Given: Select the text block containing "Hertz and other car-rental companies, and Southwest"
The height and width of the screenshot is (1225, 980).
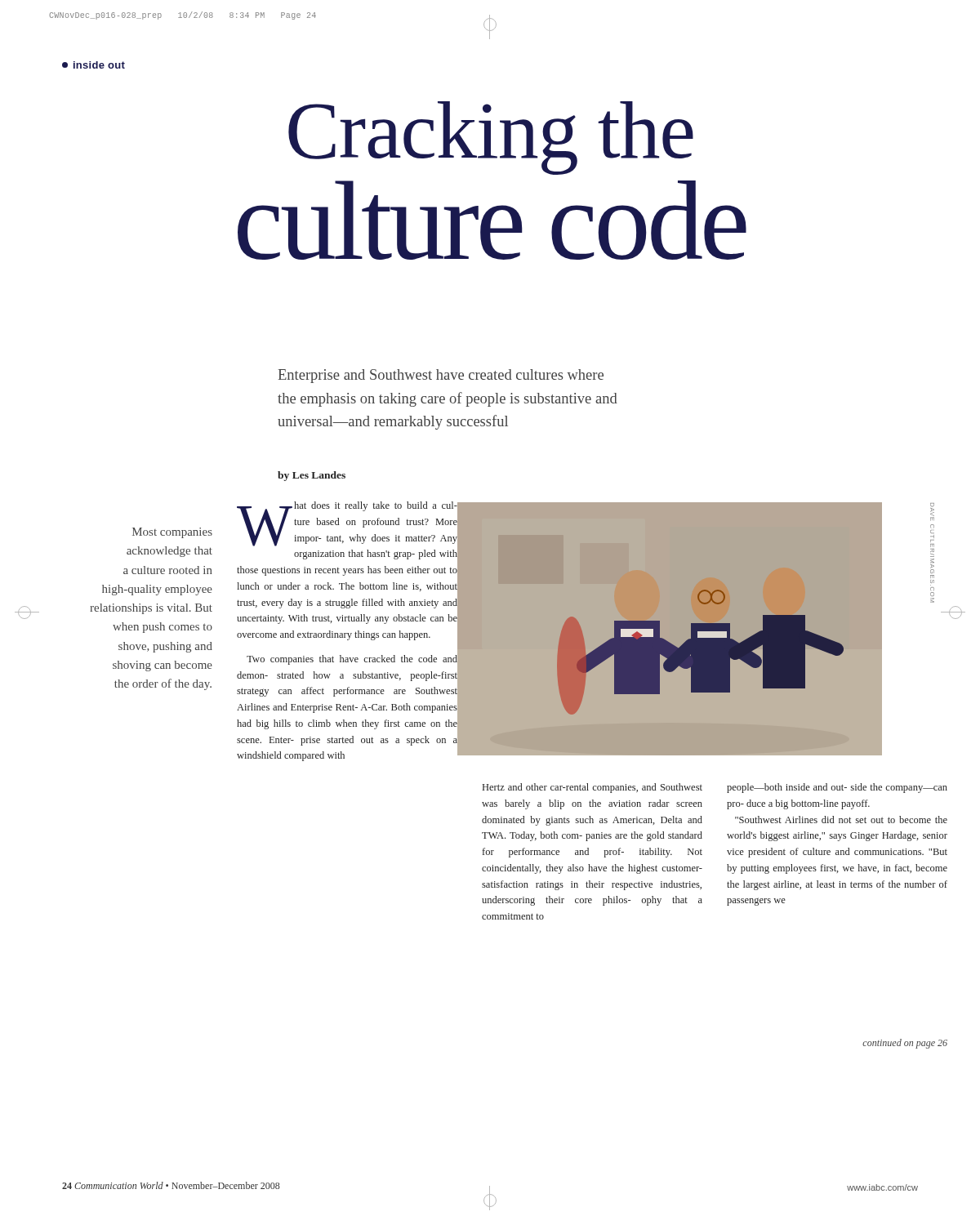Looking at the screenshot, I should 592,852.
